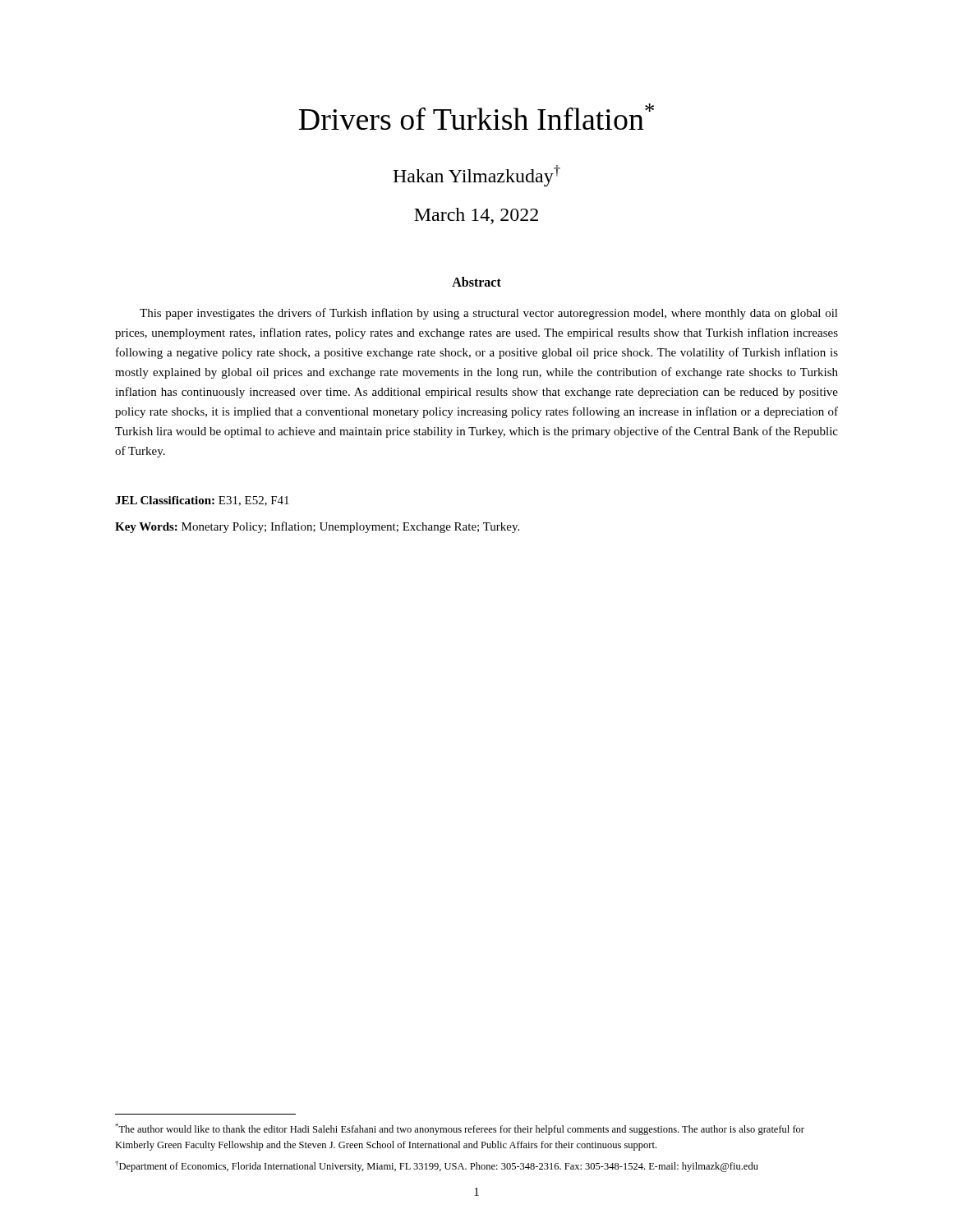This screenshot has width=953, height=1232.
Task: Click on the block starting "March 14, 2022"
Action: pos(476,215)
